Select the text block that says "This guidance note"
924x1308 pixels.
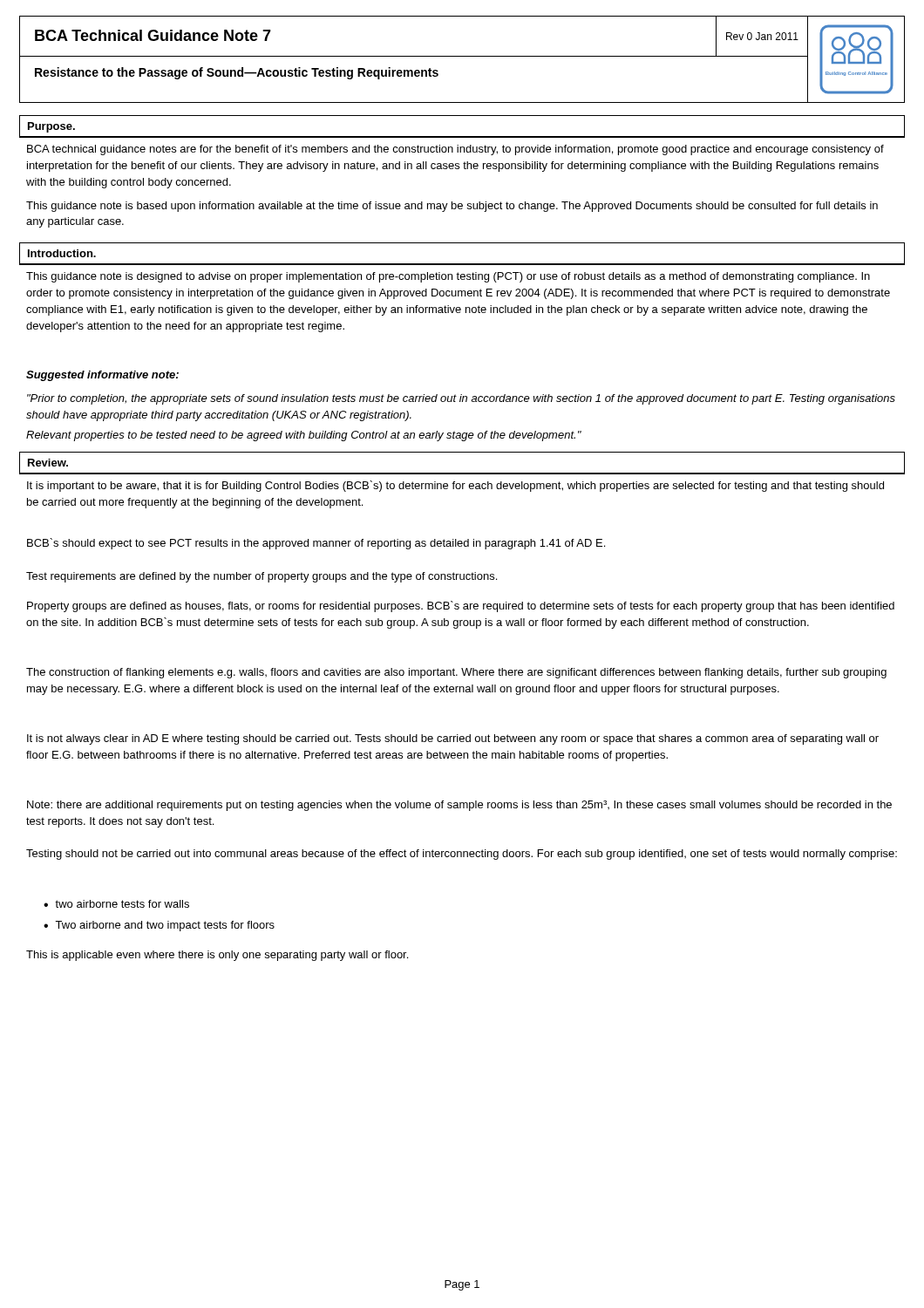pos(462,301)
